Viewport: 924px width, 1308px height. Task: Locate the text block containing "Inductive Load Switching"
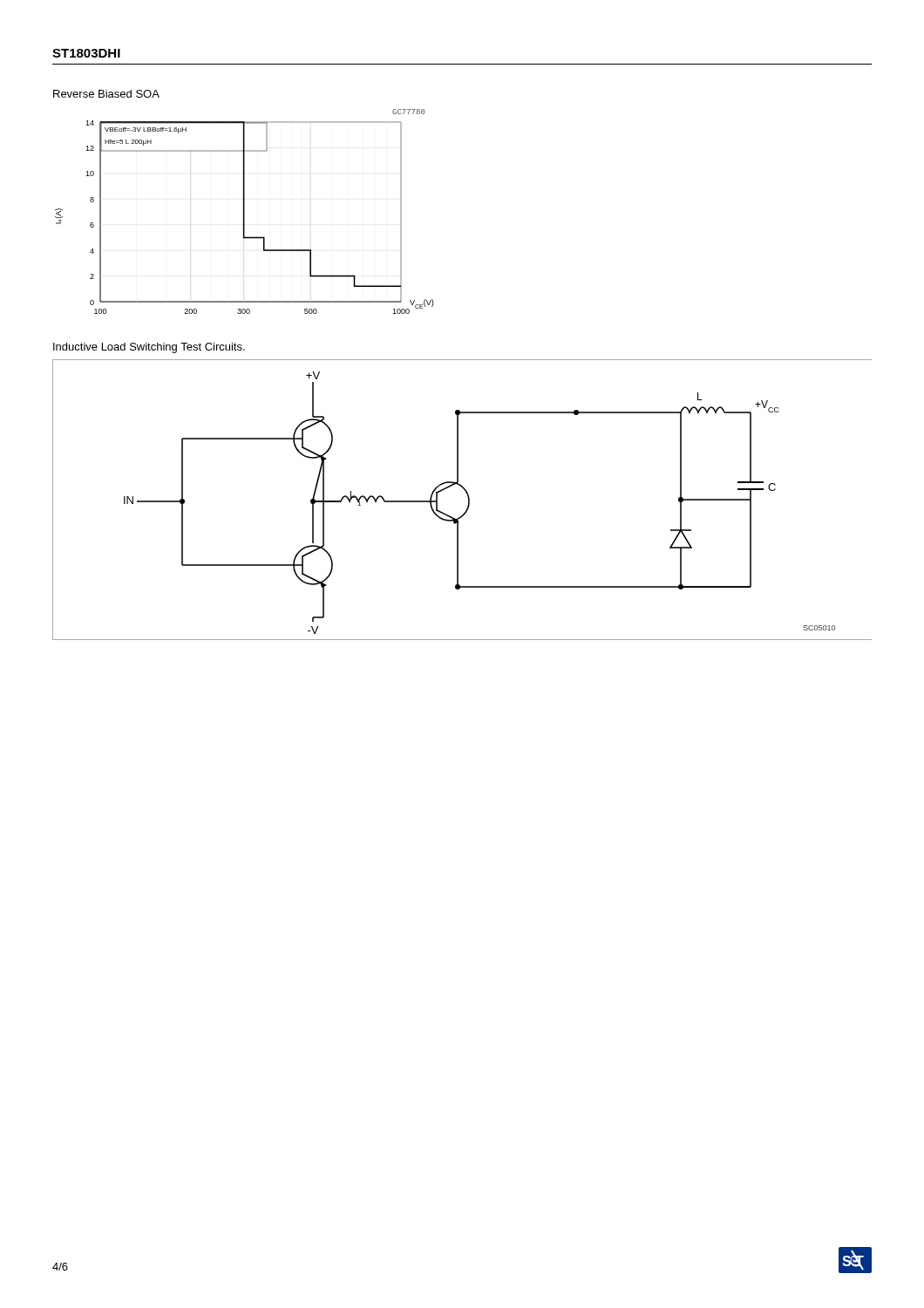(x=149, y=347)
